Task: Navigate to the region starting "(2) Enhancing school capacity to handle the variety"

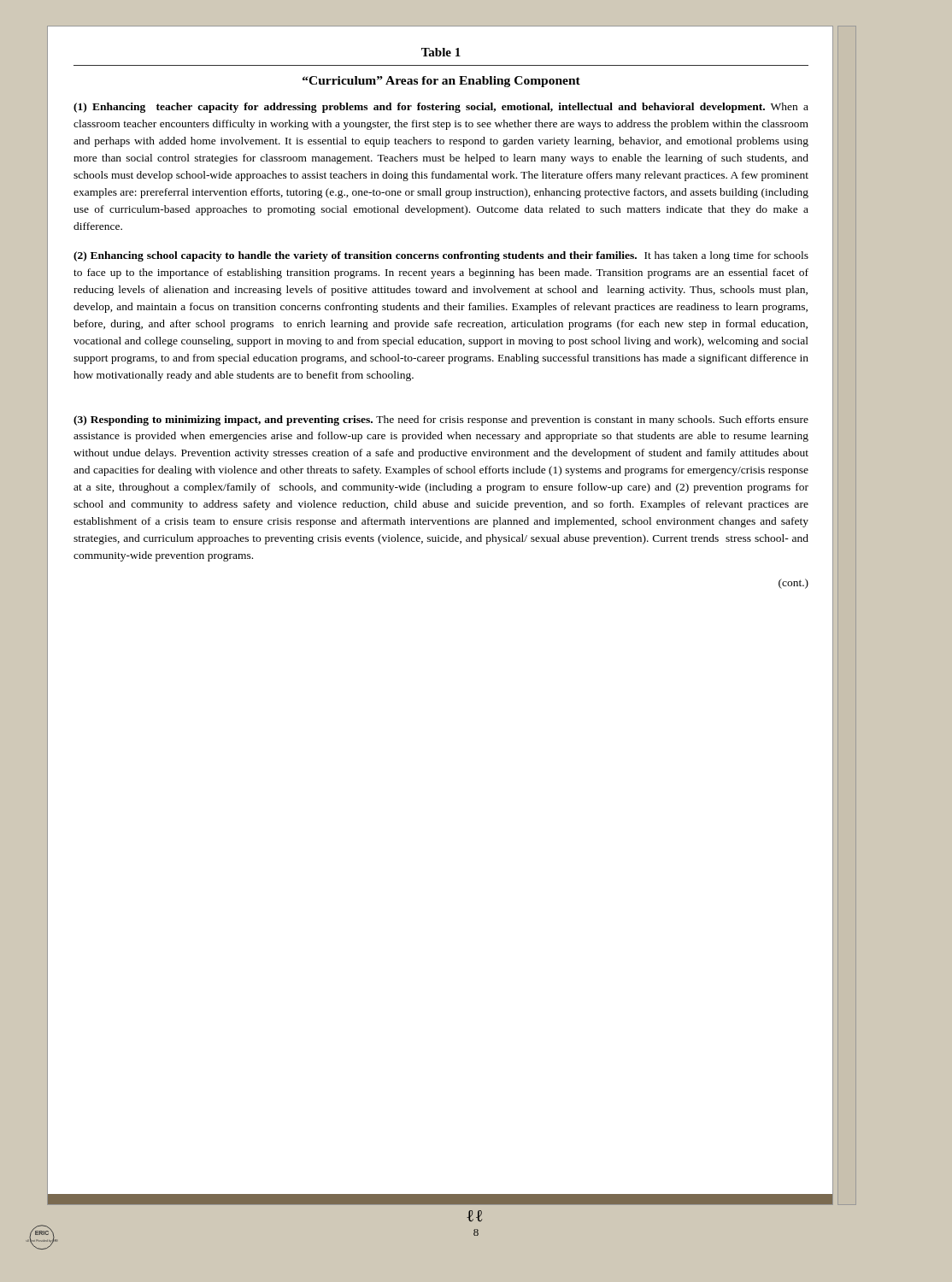Action: [x=441, y=315]
